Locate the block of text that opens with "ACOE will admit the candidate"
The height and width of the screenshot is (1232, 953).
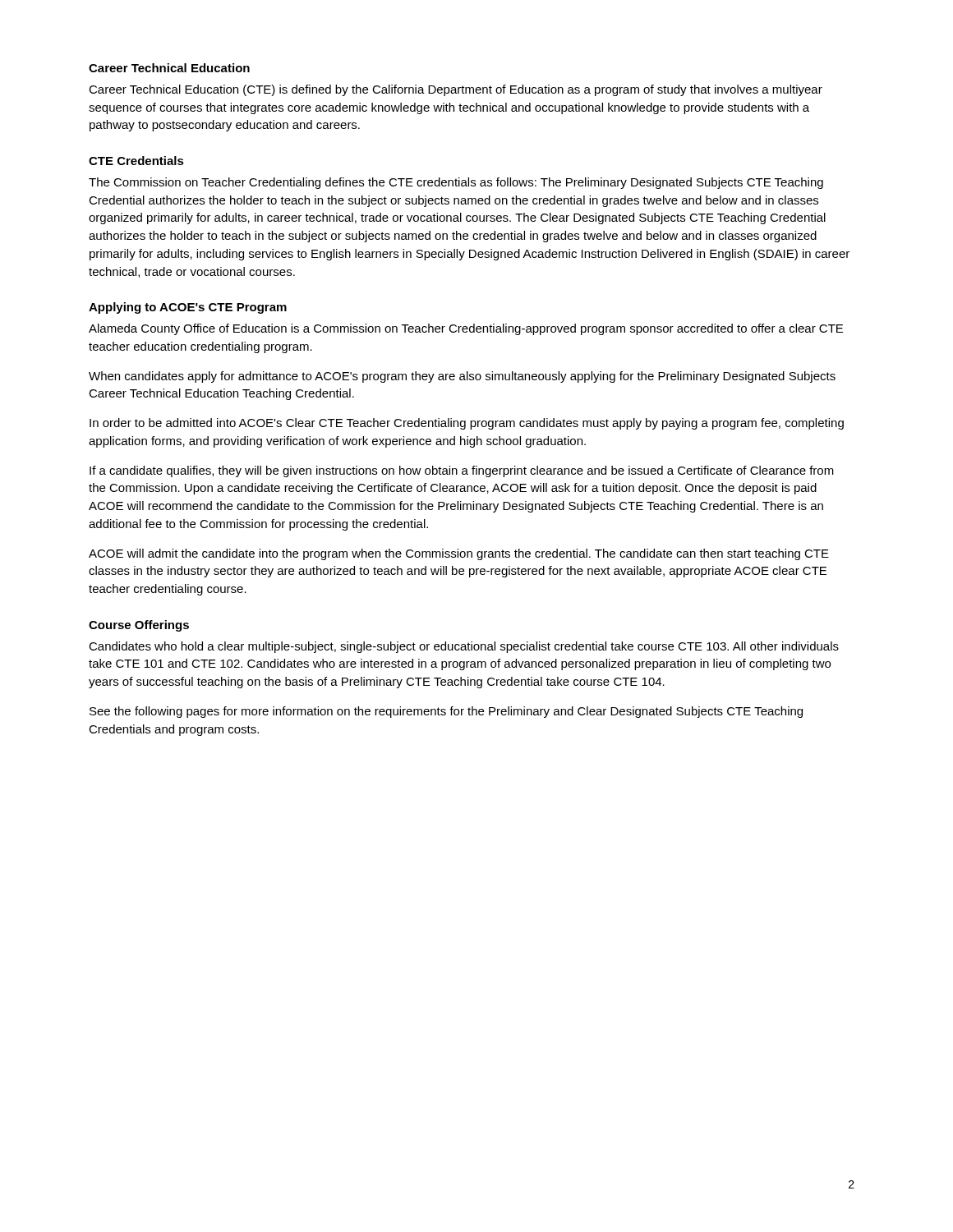pyautogui.click(x=459, y=571)
